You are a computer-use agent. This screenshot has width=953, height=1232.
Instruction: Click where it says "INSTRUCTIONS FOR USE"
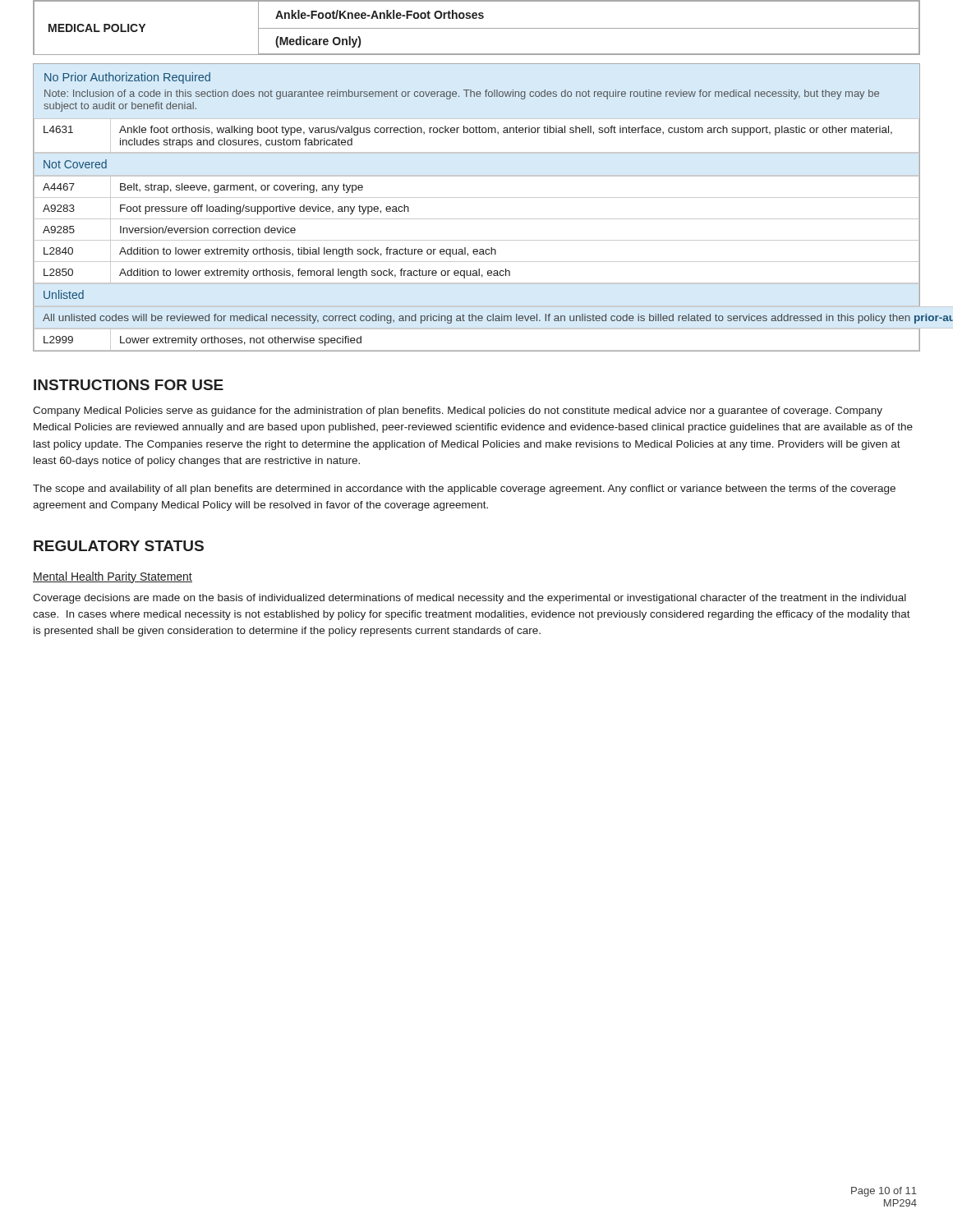tap(128, 385)
